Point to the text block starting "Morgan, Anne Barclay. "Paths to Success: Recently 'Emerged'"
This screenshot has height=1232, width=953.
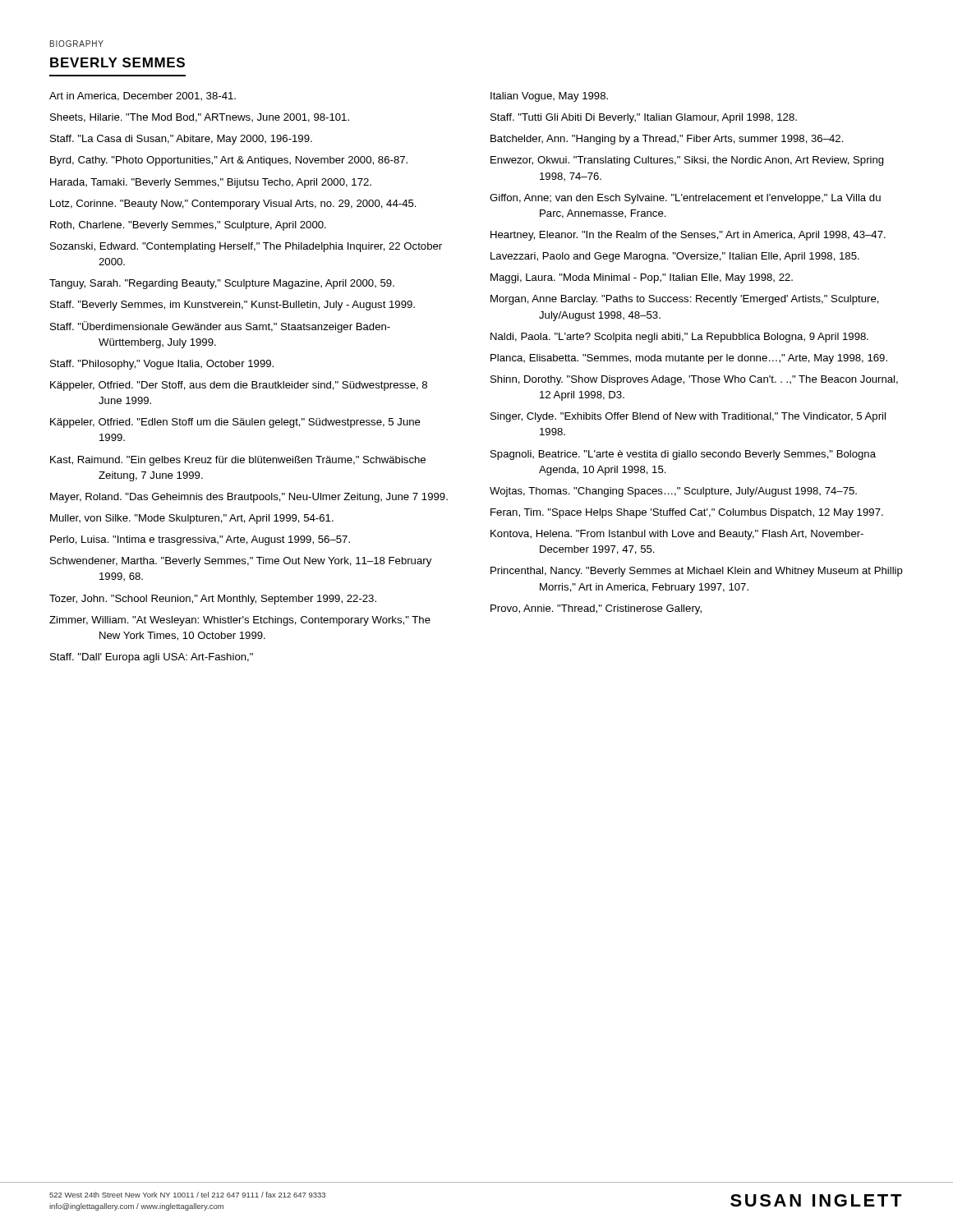(685, 307)
